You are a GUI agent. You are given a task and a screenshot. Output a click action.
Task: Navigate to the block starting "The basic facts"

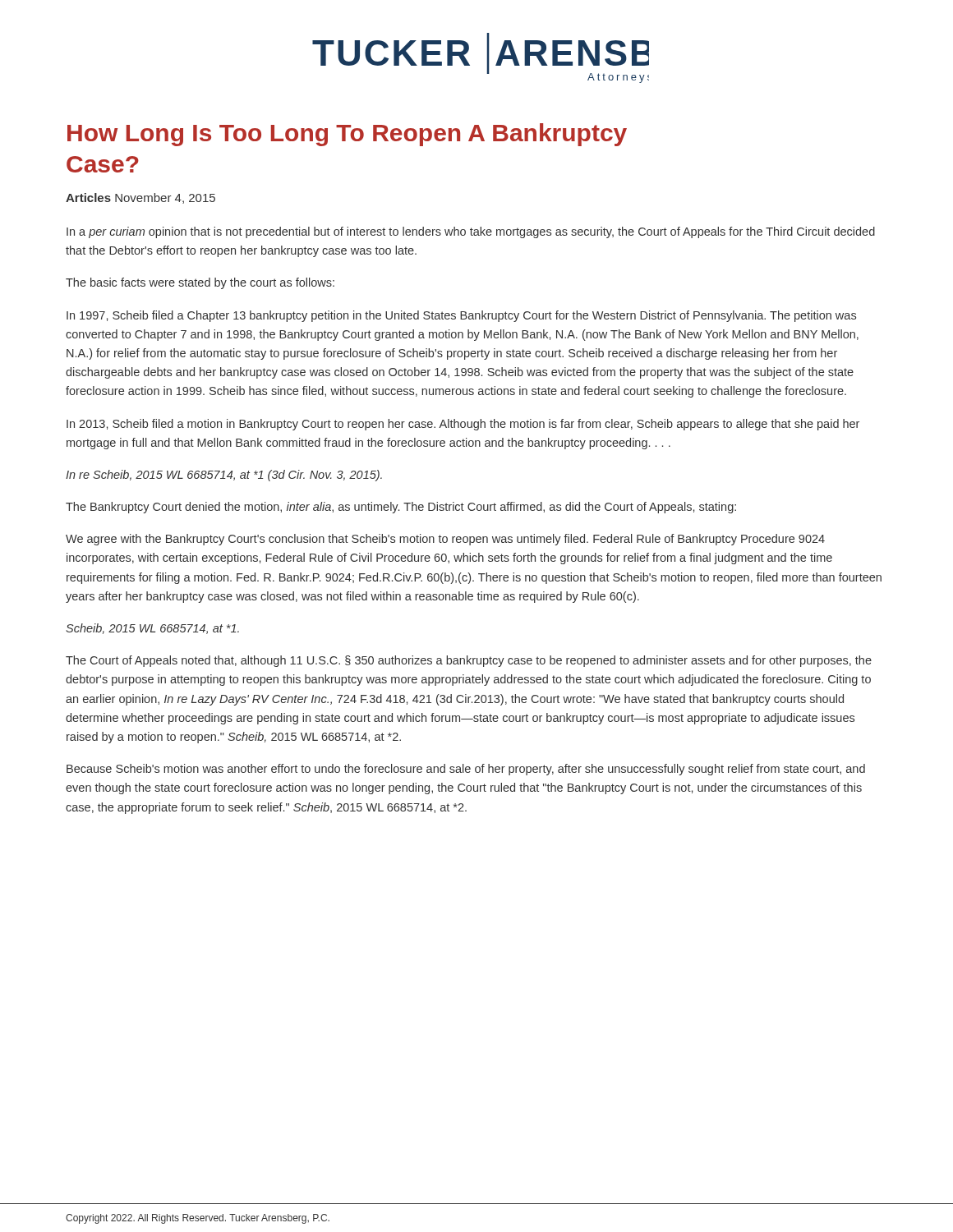(200, 283)
